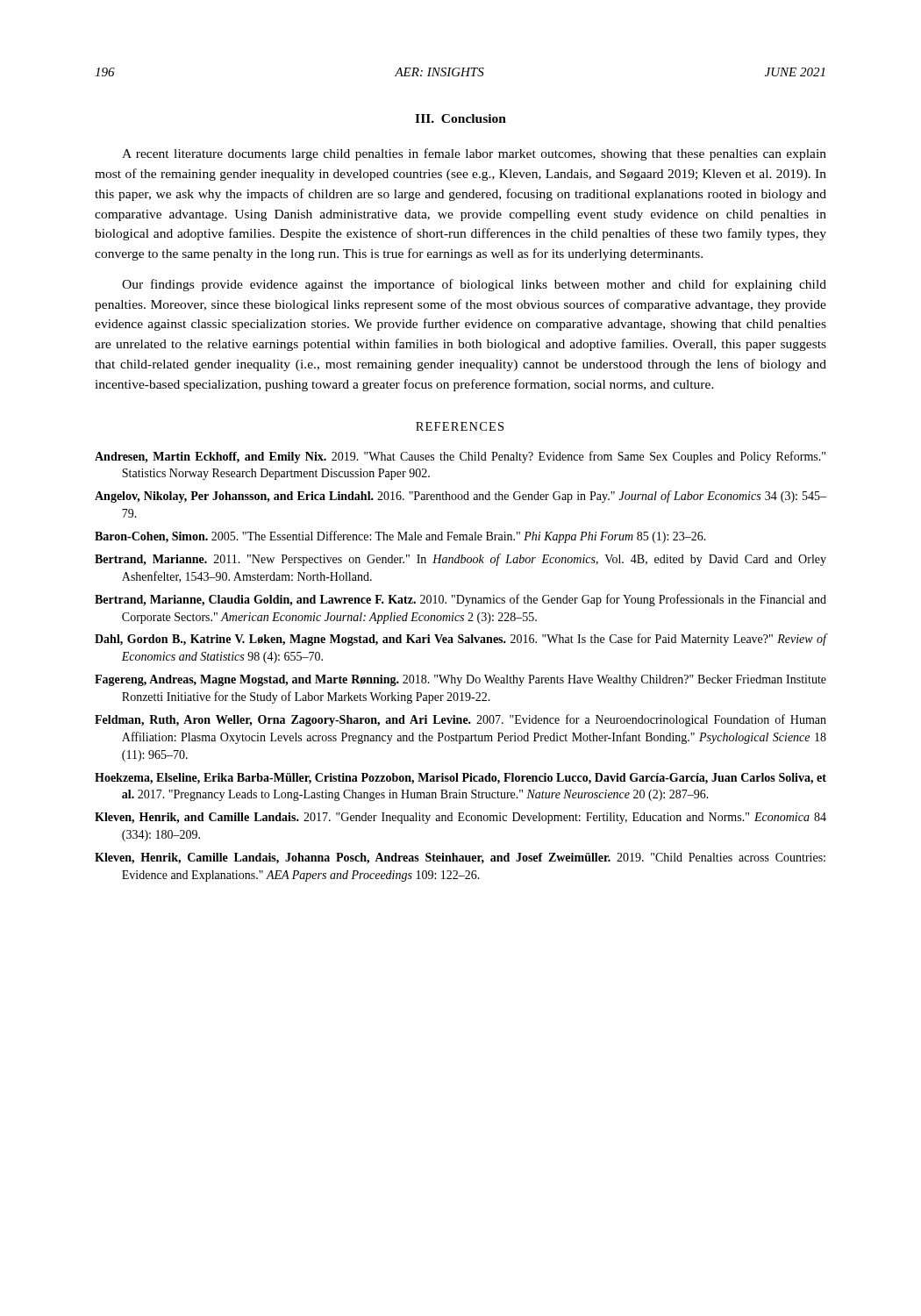Point to the block beginning "A recent literature documents large child"

(460, 203)
